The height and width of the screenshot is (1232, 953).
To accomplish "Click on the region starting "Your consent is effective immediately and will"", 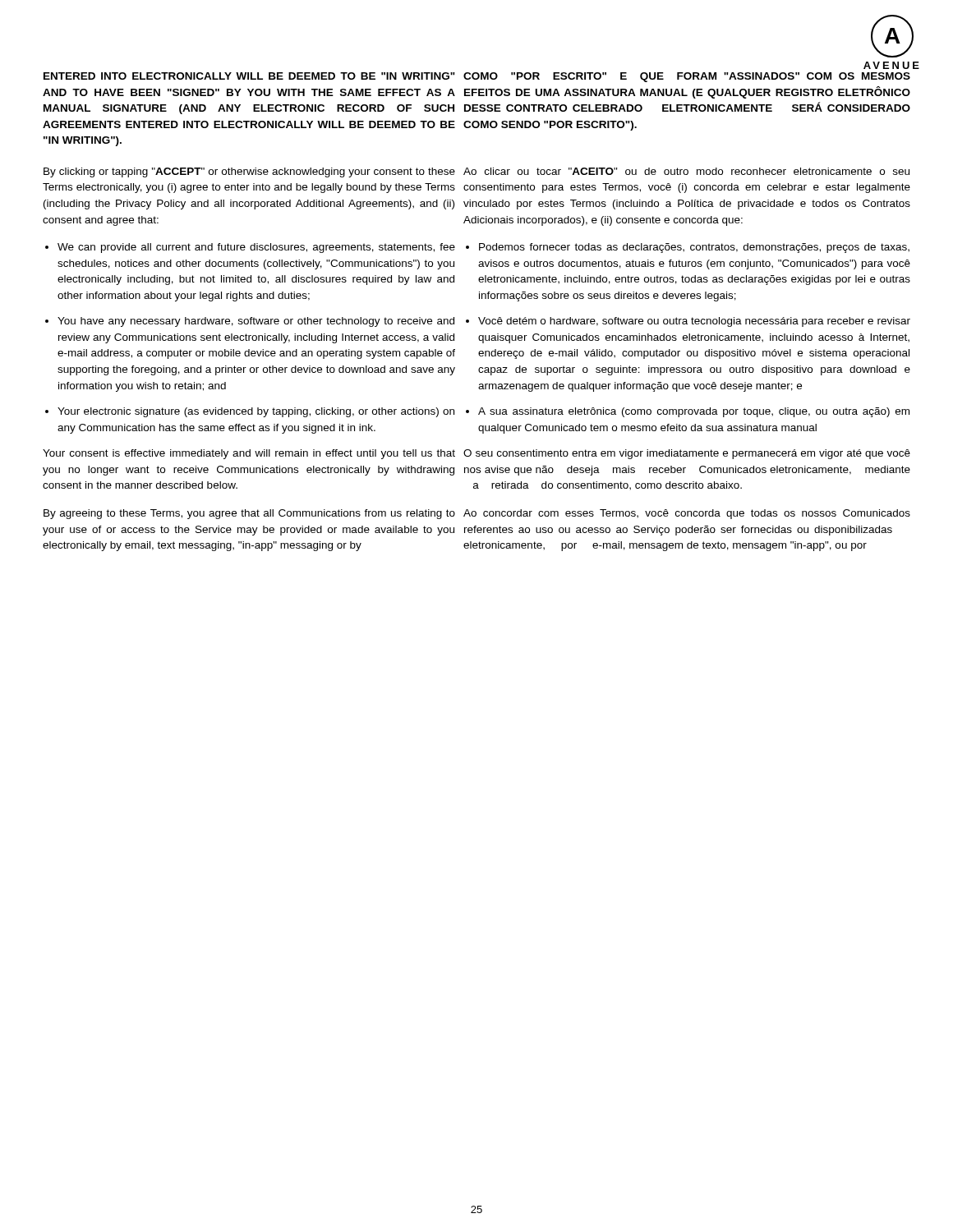I will 476,469.
